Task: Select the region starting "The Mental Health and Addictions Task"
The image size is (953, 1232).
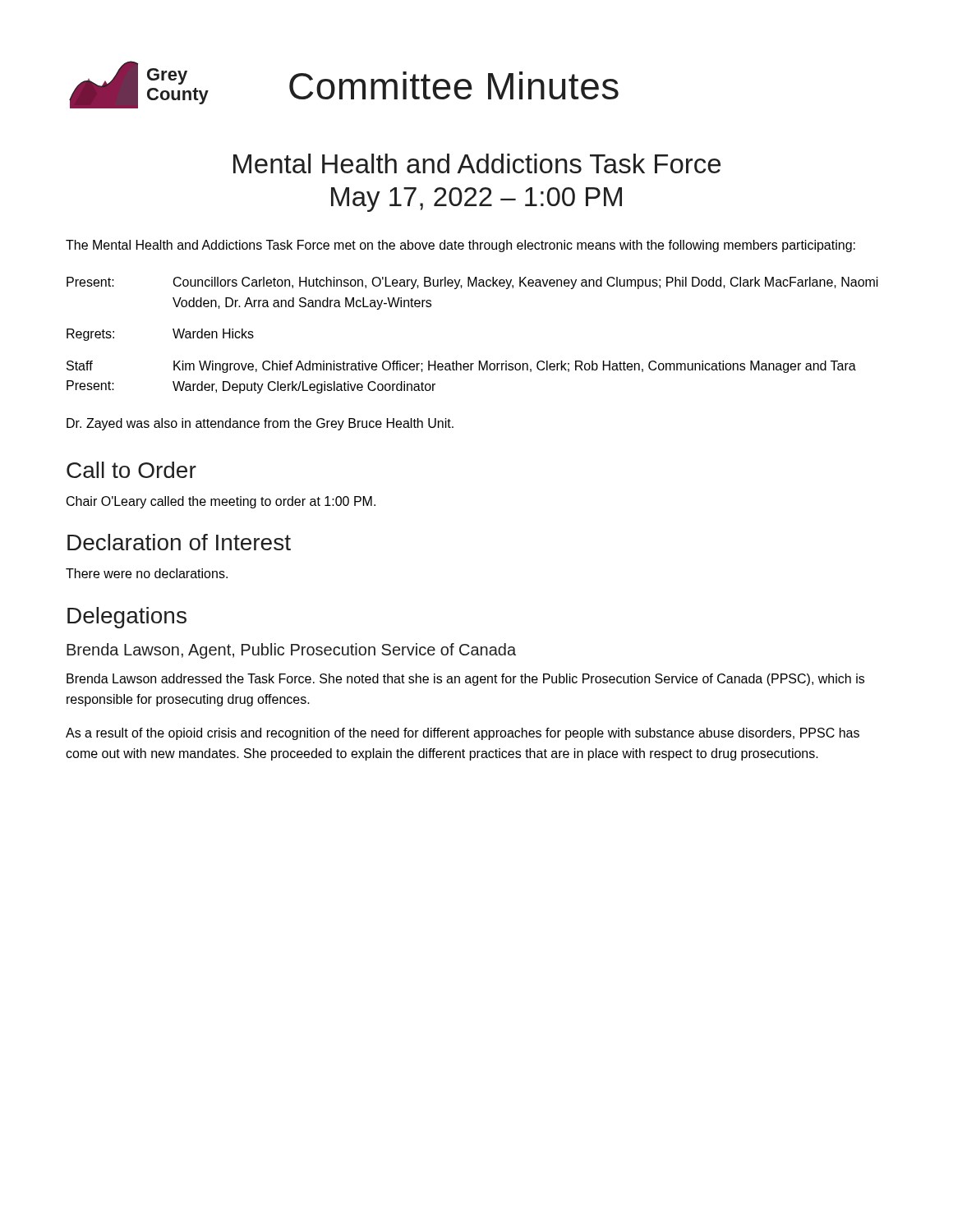Action: [461, 245]
